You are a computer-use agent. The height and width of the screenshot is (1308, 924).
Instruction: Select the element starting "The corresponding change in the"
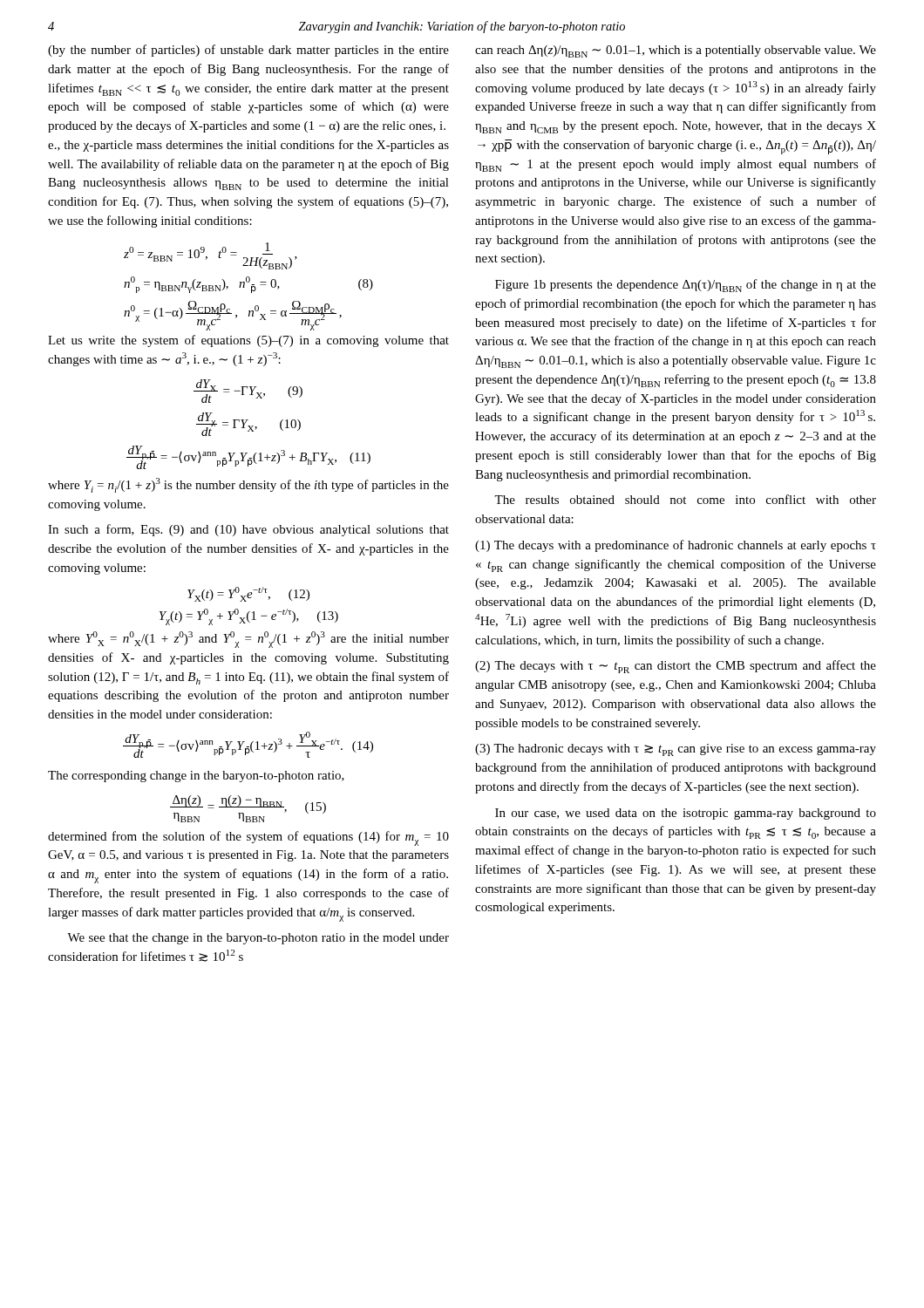[x=248, y=776]
